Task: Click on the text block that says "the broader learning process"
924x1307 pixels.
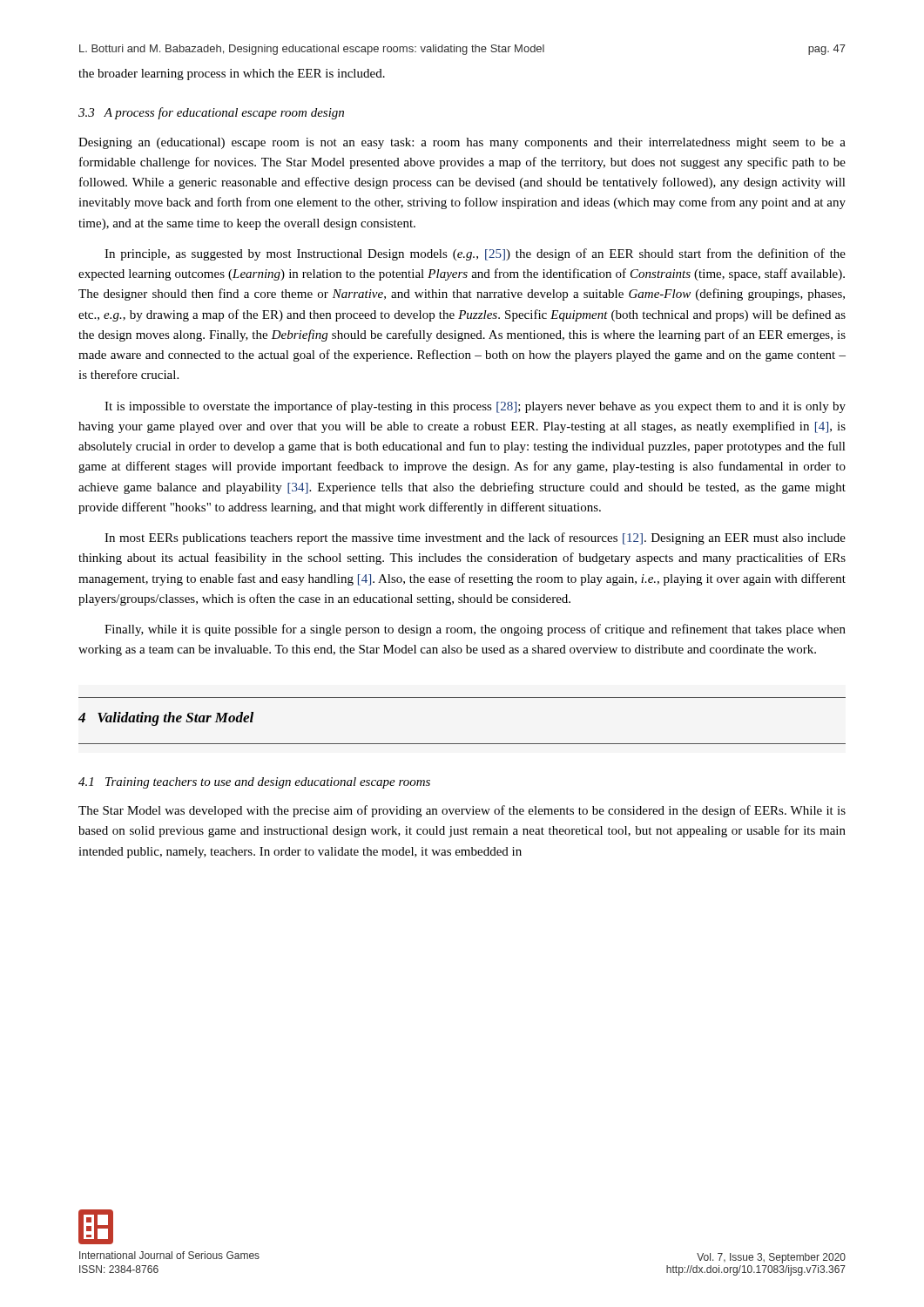Action: pyautogui.click(x=232, y=74)
